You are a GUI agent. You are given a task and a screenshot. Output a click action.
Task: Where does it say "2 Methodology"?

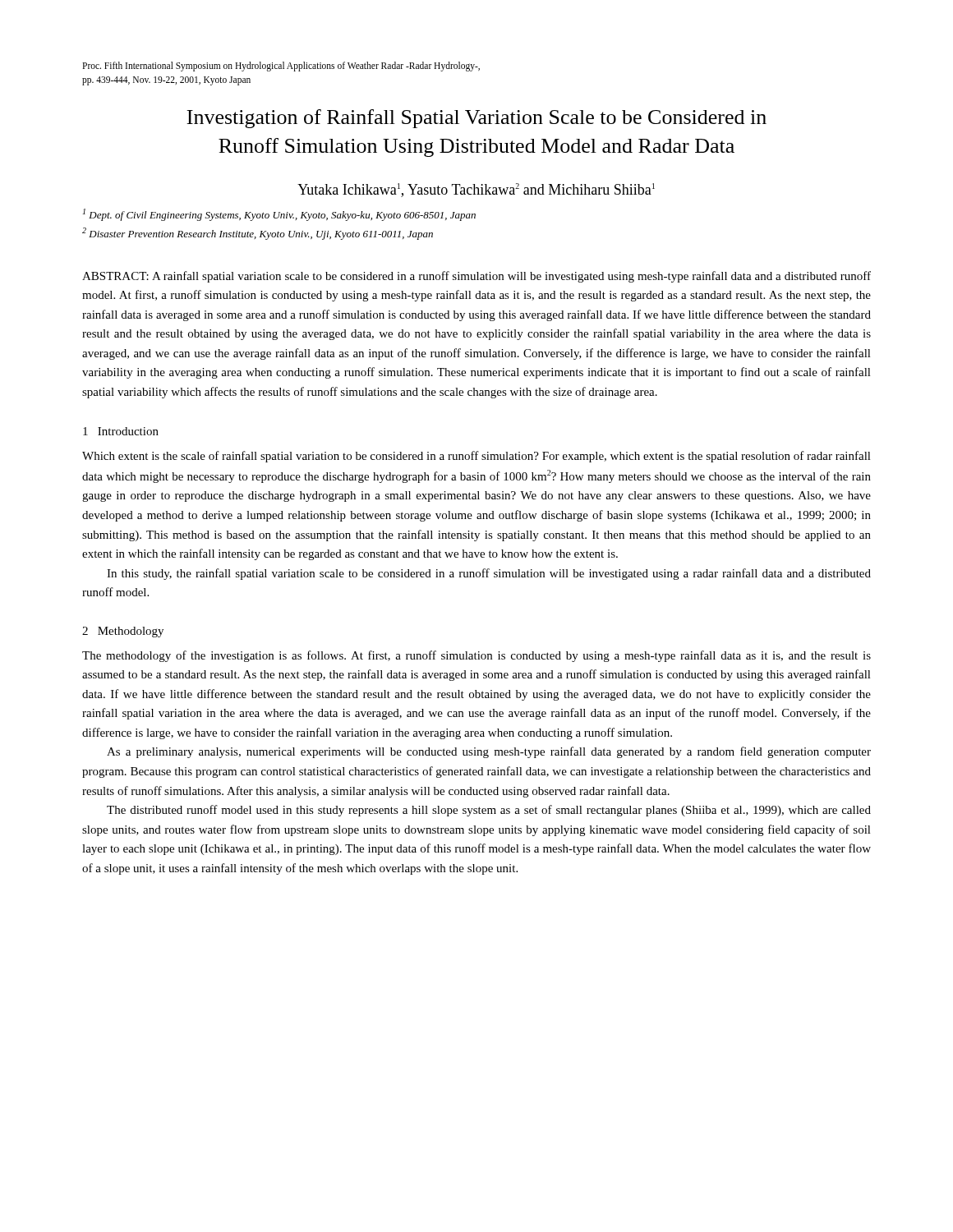(123, 631)
